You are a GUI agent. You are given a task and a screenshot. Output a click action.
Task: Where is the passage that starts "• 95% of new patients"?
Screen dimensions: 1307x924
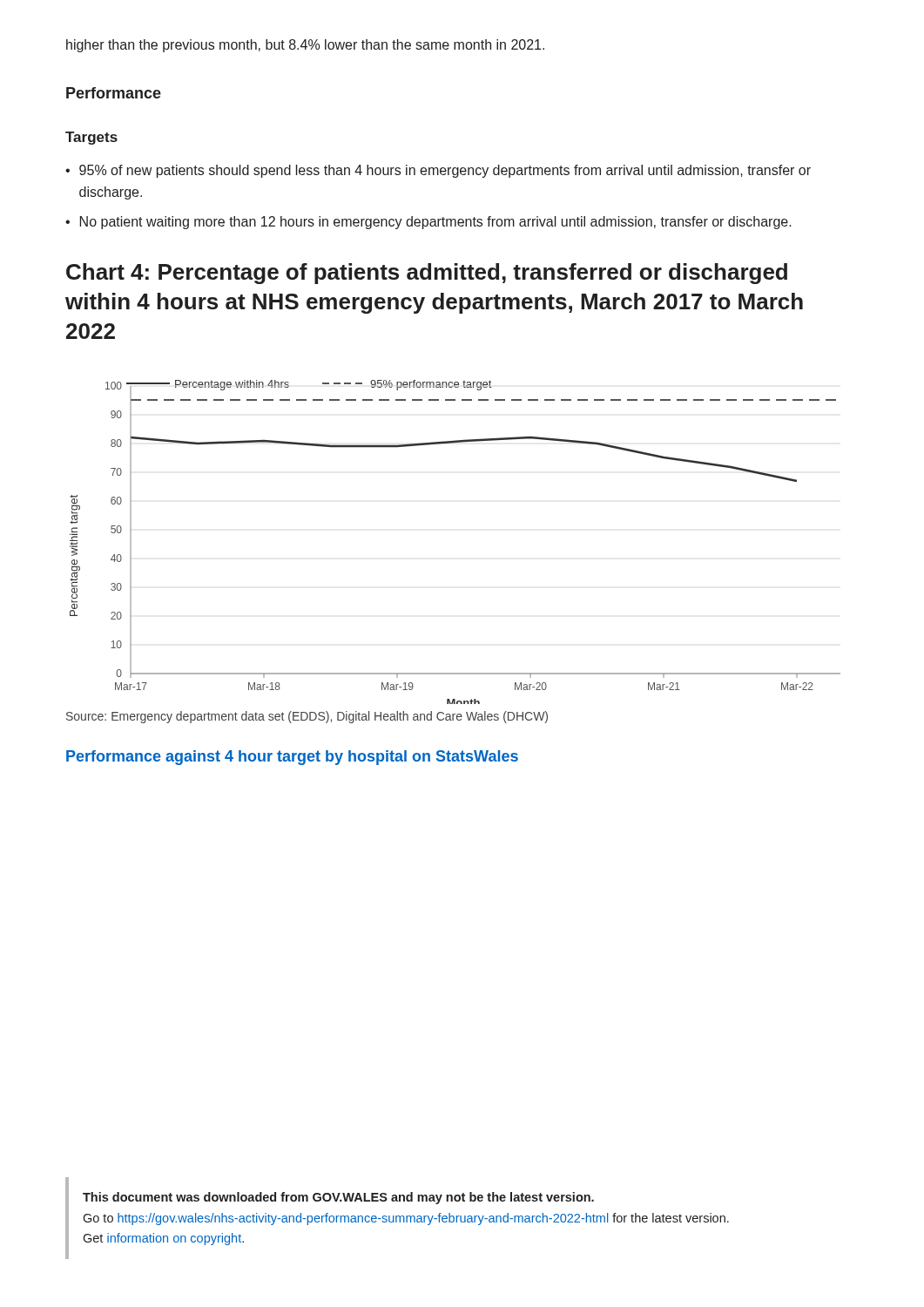pyautogui.click(x=462, y=182)
